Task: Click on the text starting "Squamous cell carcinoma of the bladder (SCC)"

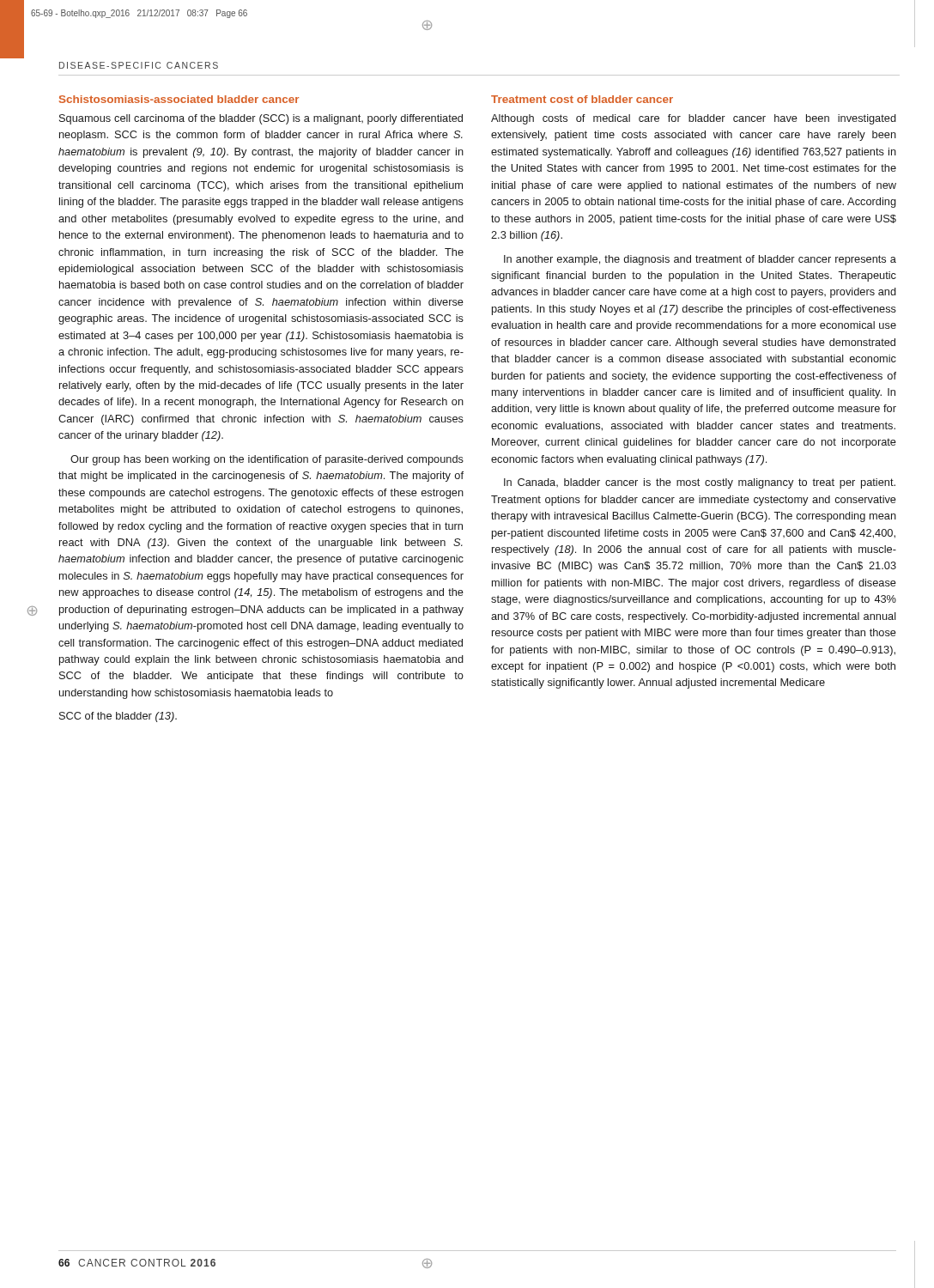Action: pos(261,277)
